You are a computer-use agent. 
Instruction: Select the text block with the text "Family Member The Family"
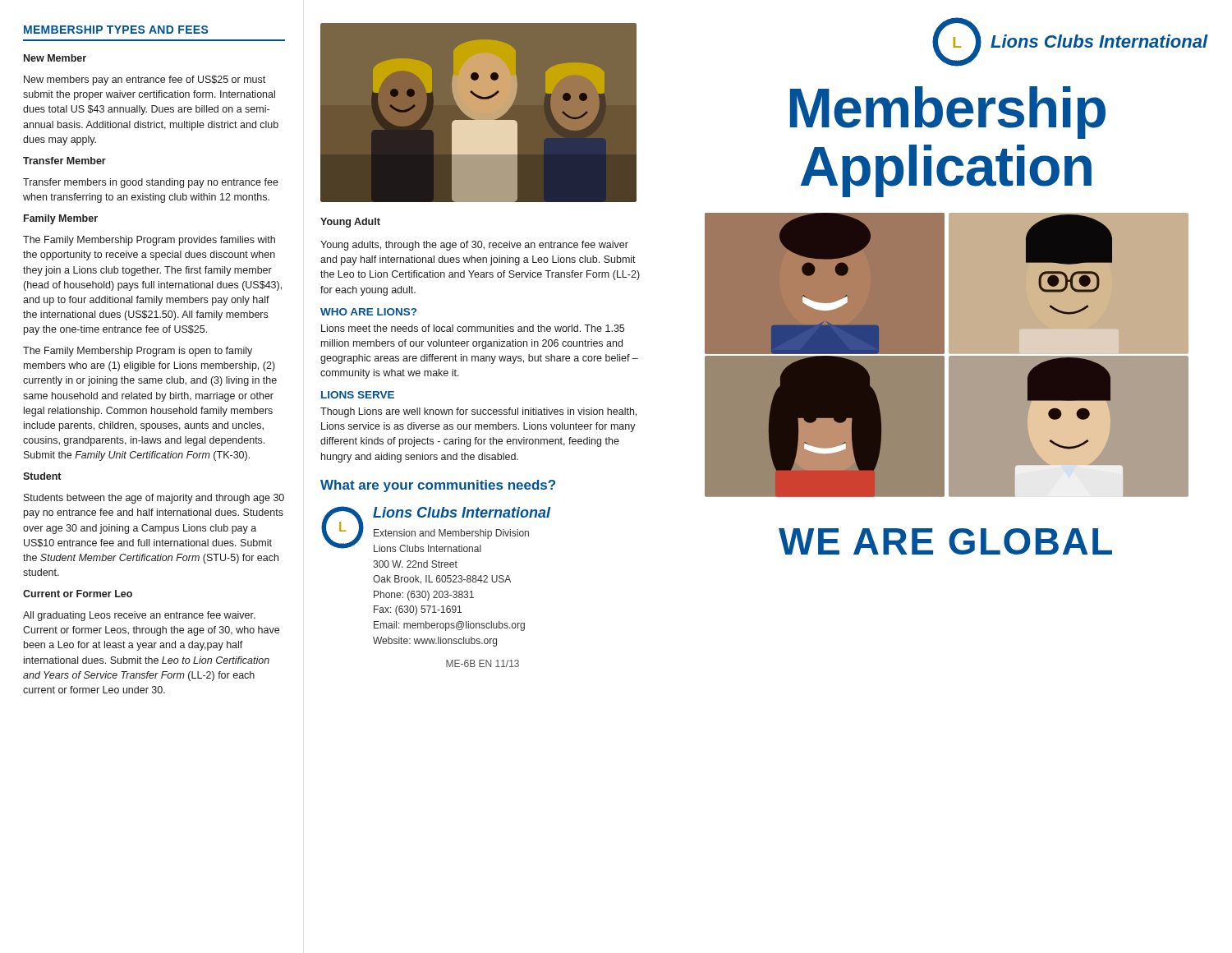coord(154,337)
